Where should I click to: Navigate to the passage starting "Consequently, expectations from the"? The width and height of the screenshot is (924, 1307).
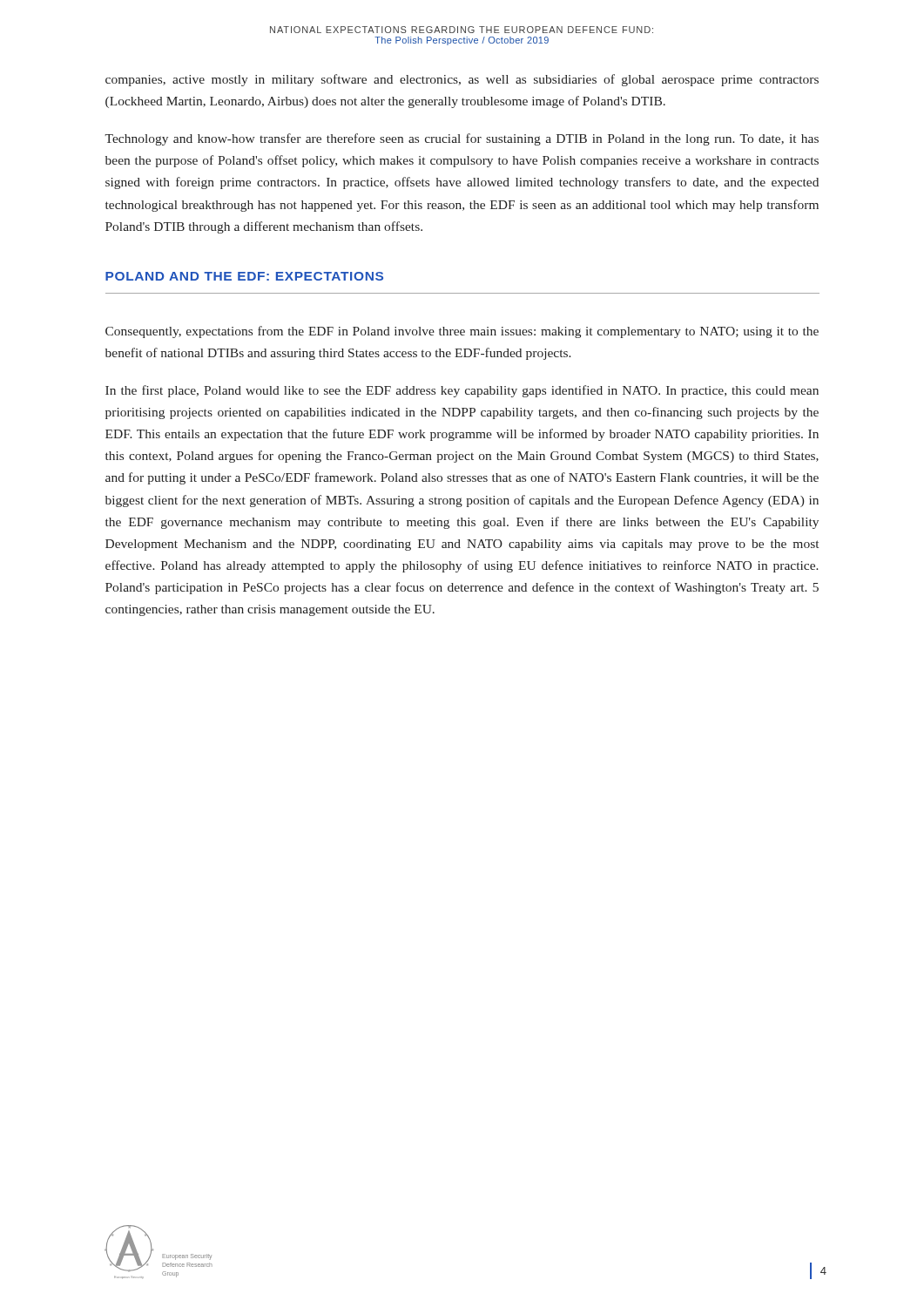462,341
